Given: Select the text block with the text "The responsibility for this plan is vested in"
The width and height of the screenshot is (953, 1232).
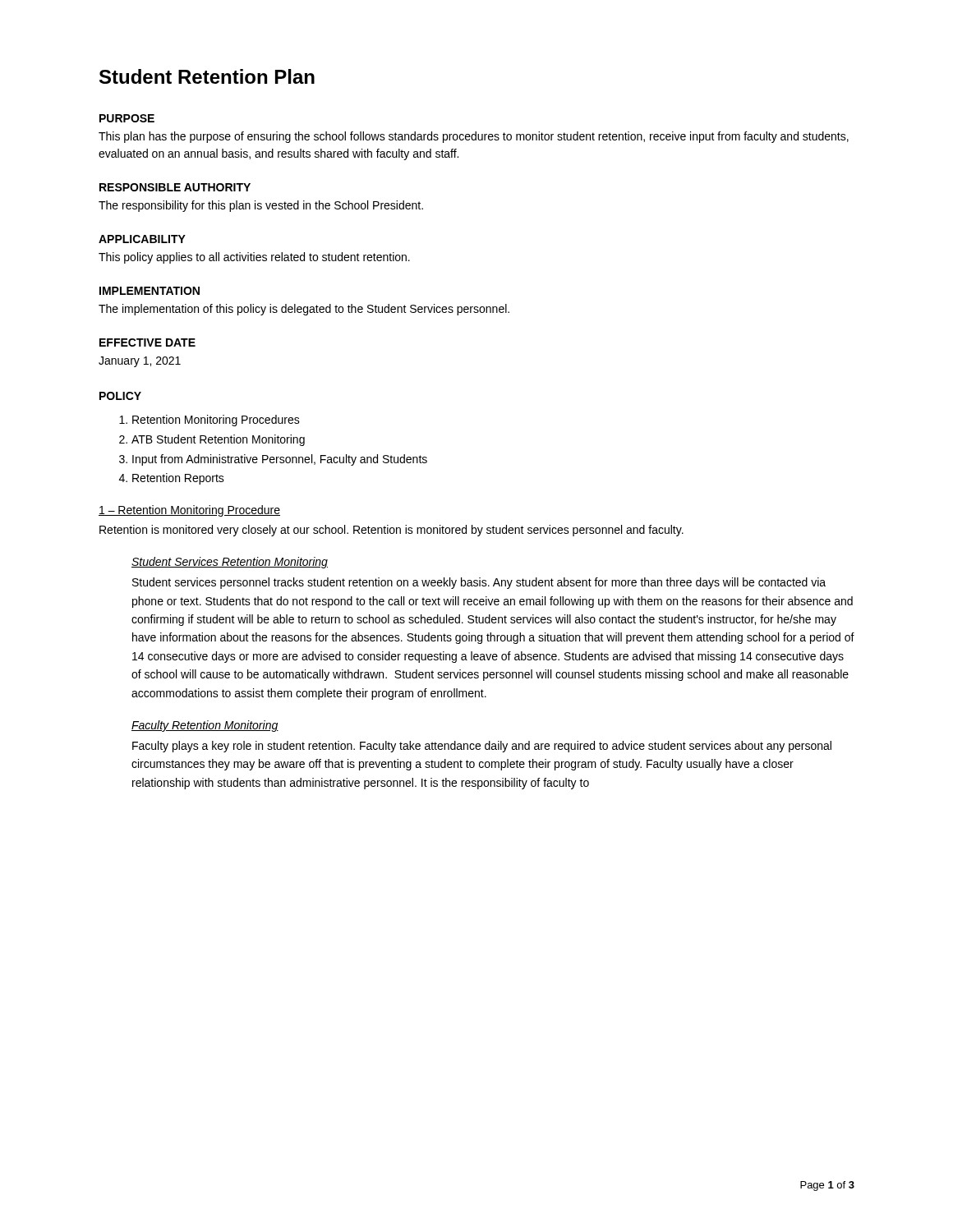Looking at the screenshot, I should [x=261, y=205].
